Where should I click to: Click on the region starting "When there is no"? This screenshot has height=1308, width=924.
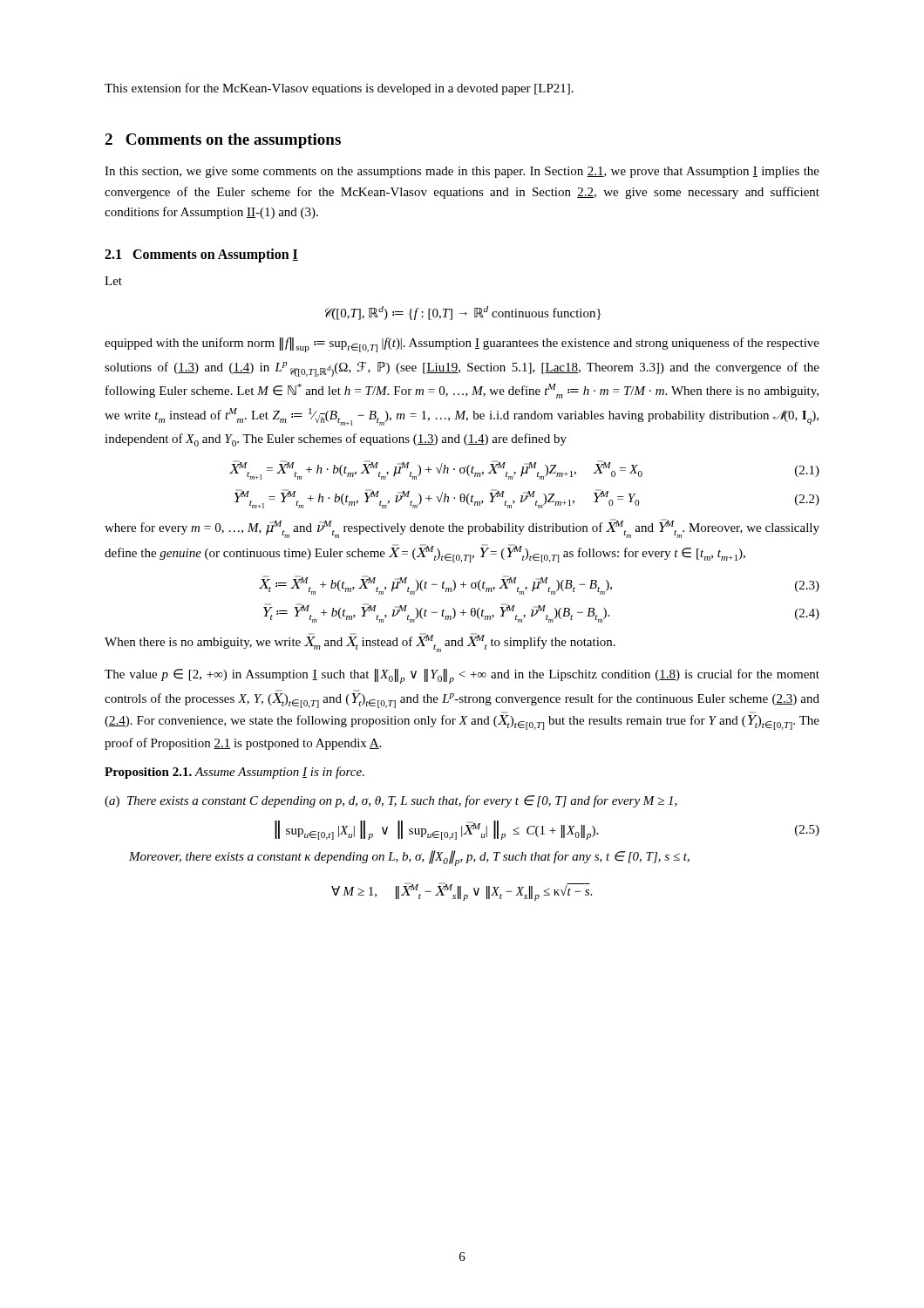pos(360,643)
